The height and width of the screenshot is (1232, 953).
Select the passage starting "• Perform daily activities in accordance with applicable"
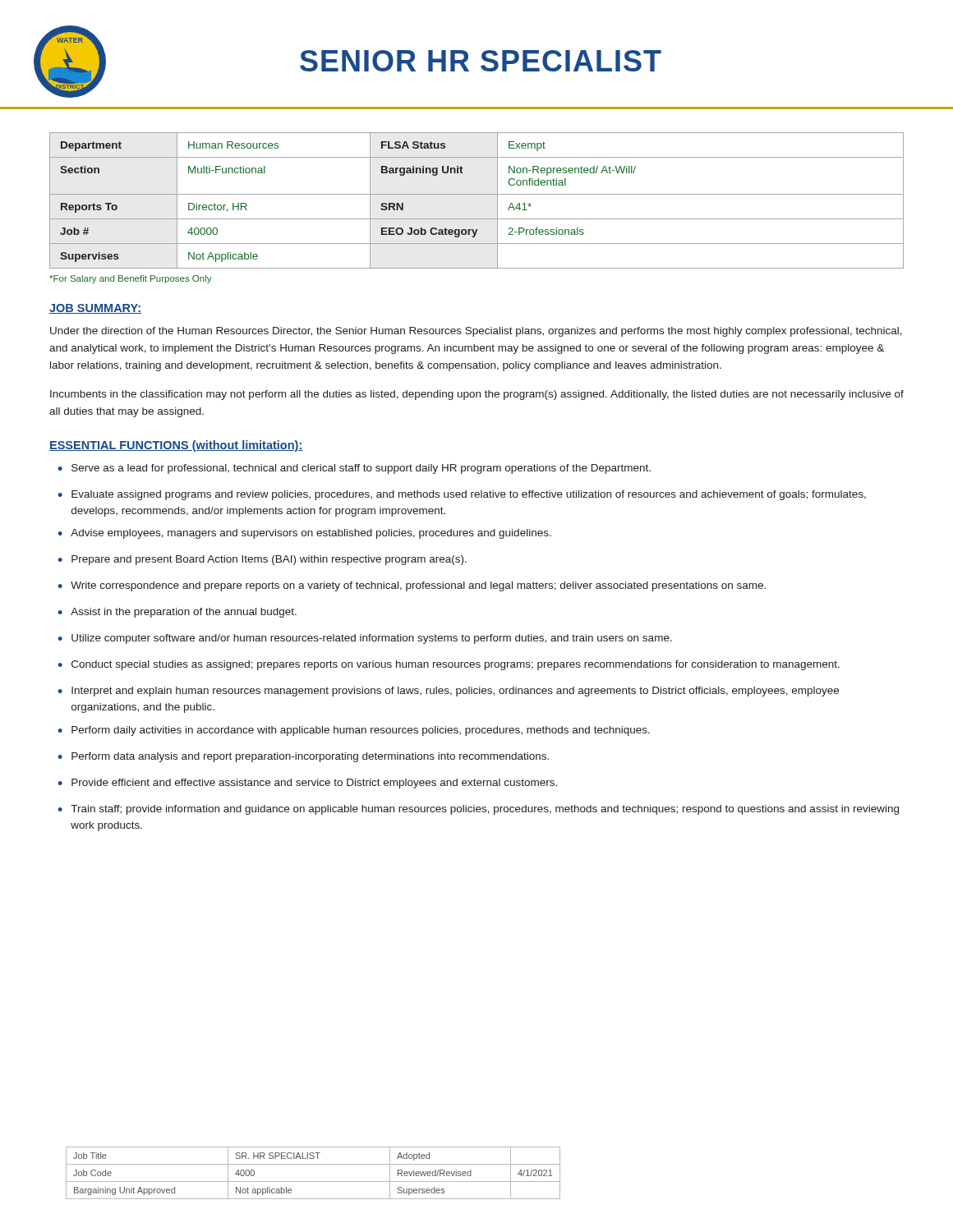pos(481,732)
